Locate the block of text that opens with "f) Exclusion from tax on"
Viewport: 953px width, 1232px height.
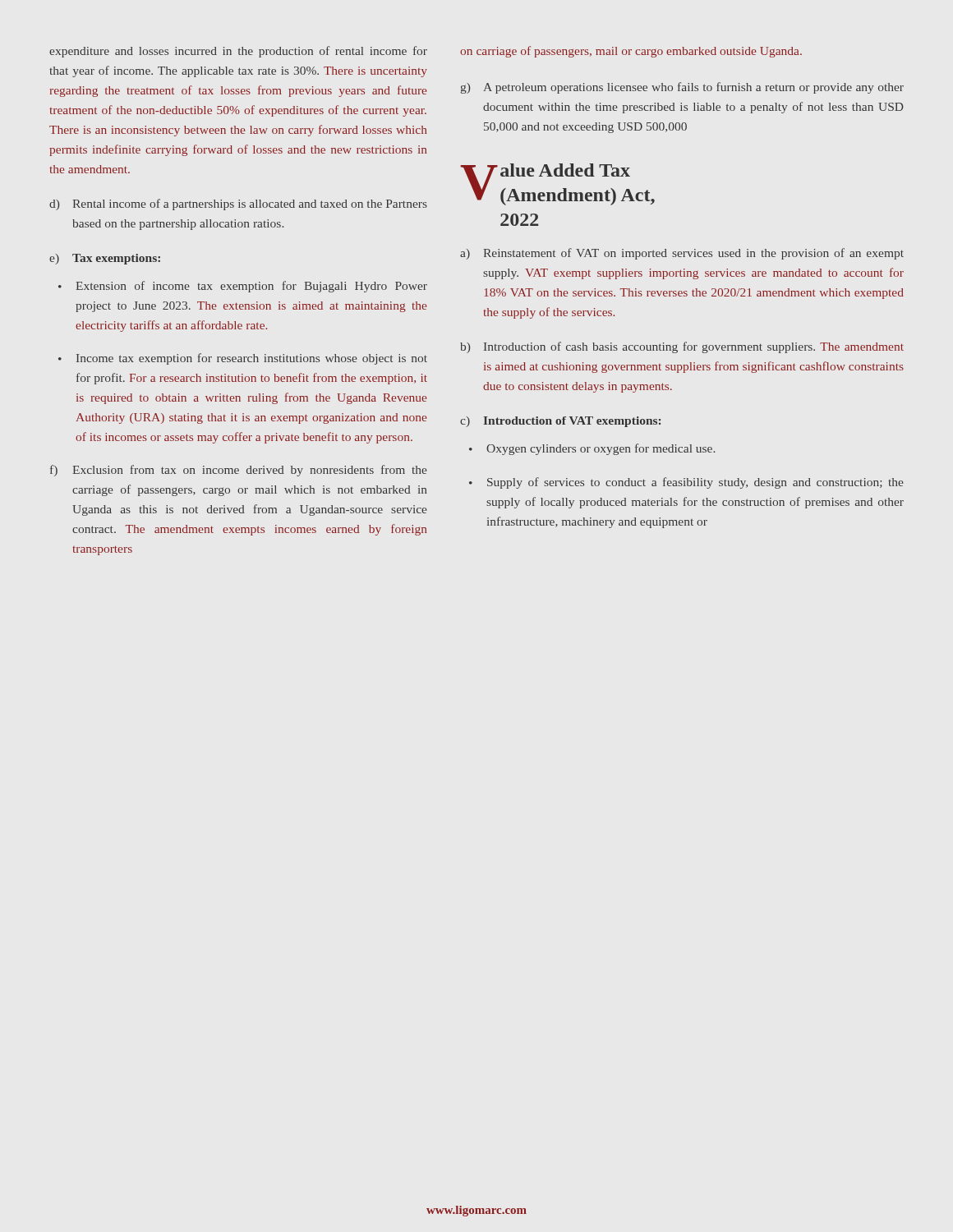pos(238,509)
